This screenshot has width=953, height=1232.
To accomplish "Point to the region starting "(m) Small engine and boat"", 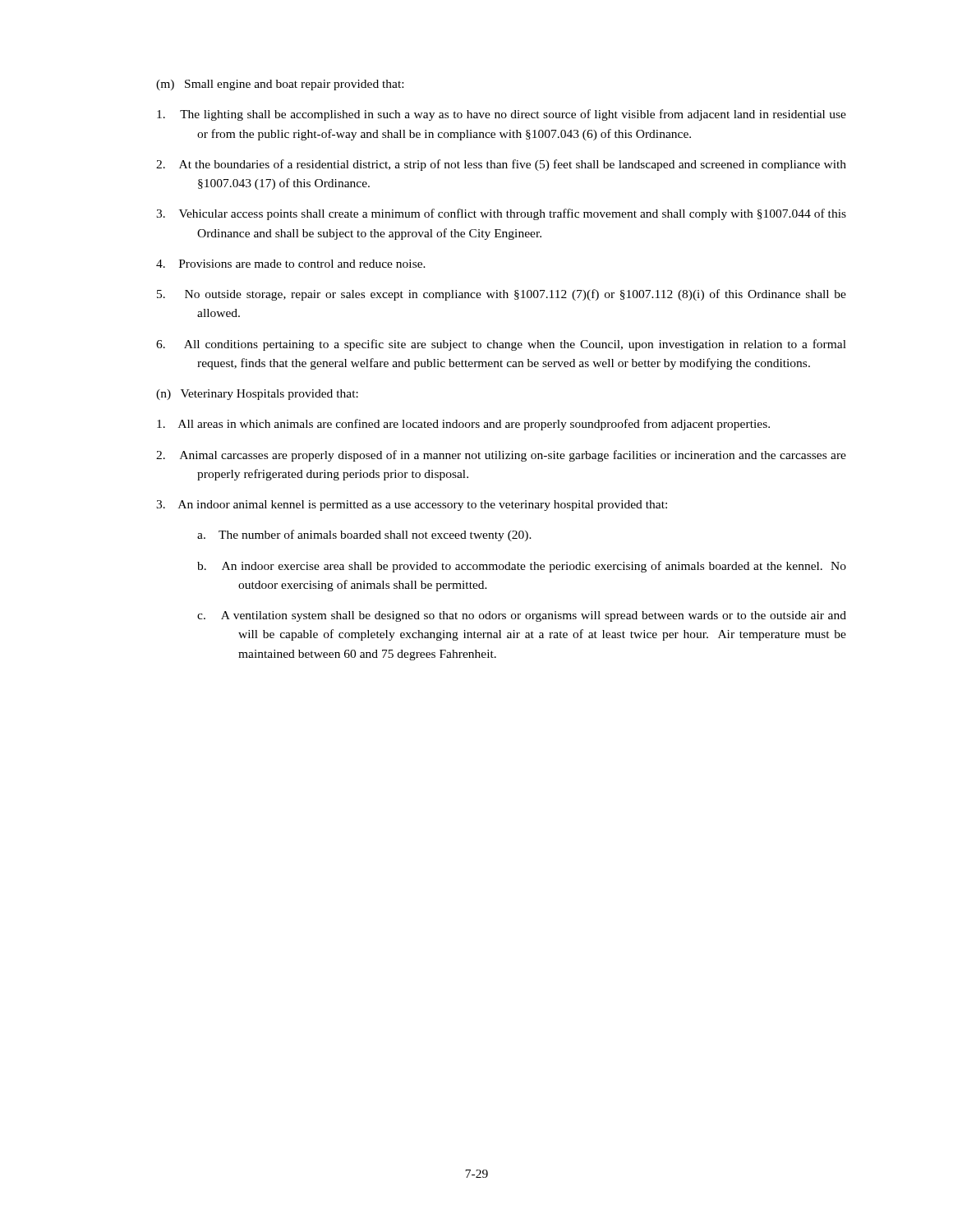I will click(280, 83).
